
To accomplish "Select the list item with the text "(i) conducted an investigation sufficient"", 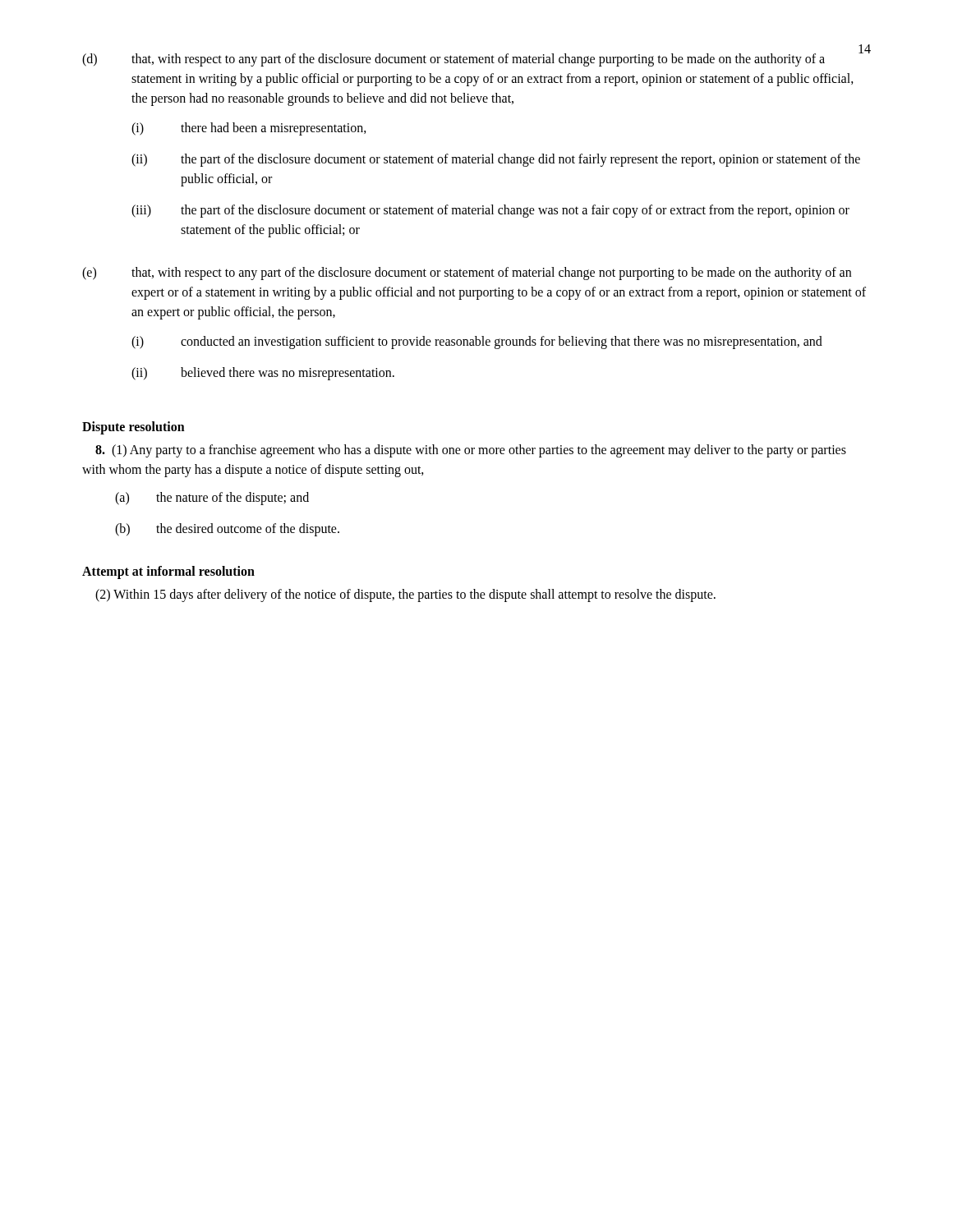I will pyautogui.click(x=501, y=342).
